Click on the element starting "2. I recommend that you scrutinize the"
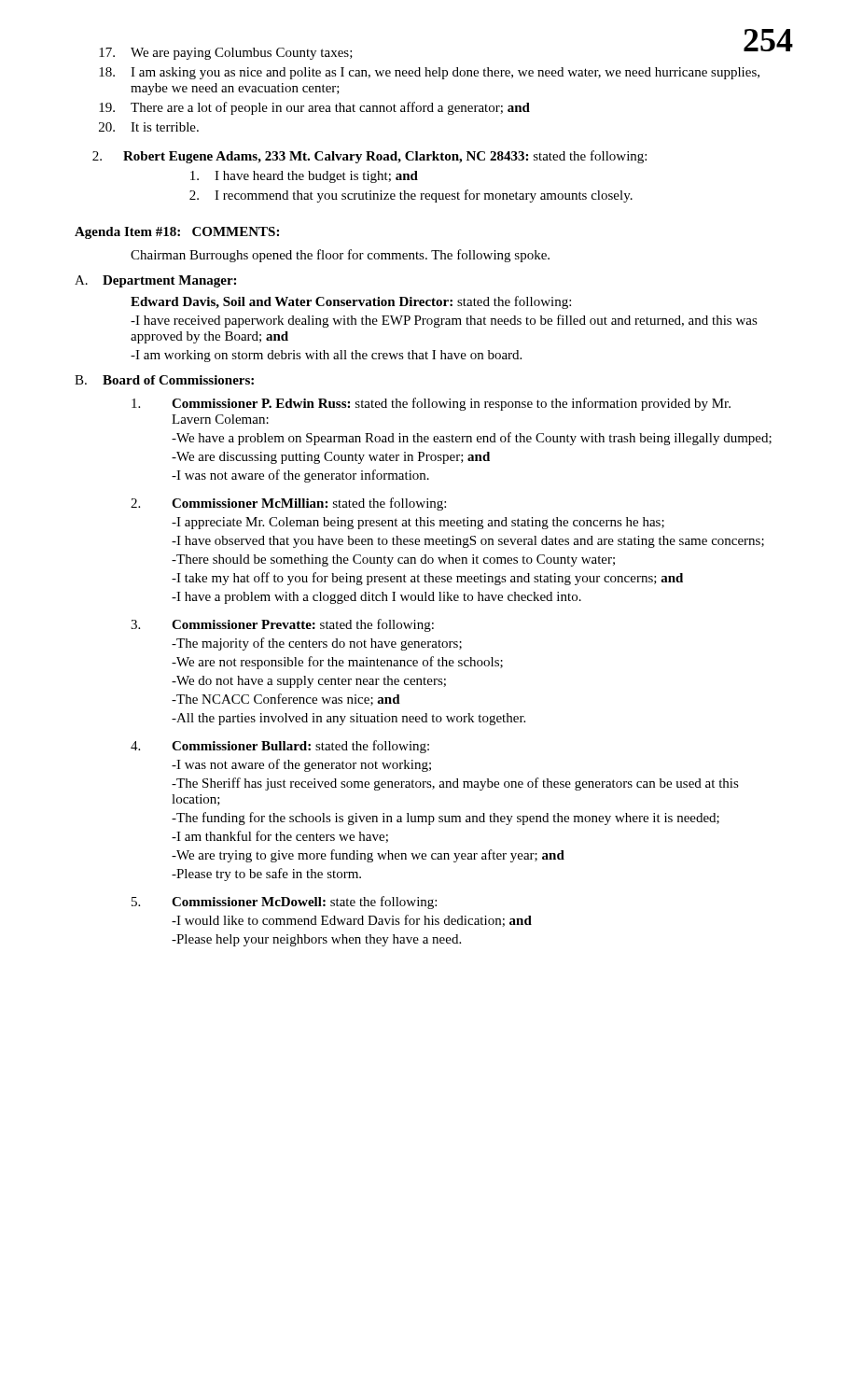The image size is (849, 1400). [476, 196]
